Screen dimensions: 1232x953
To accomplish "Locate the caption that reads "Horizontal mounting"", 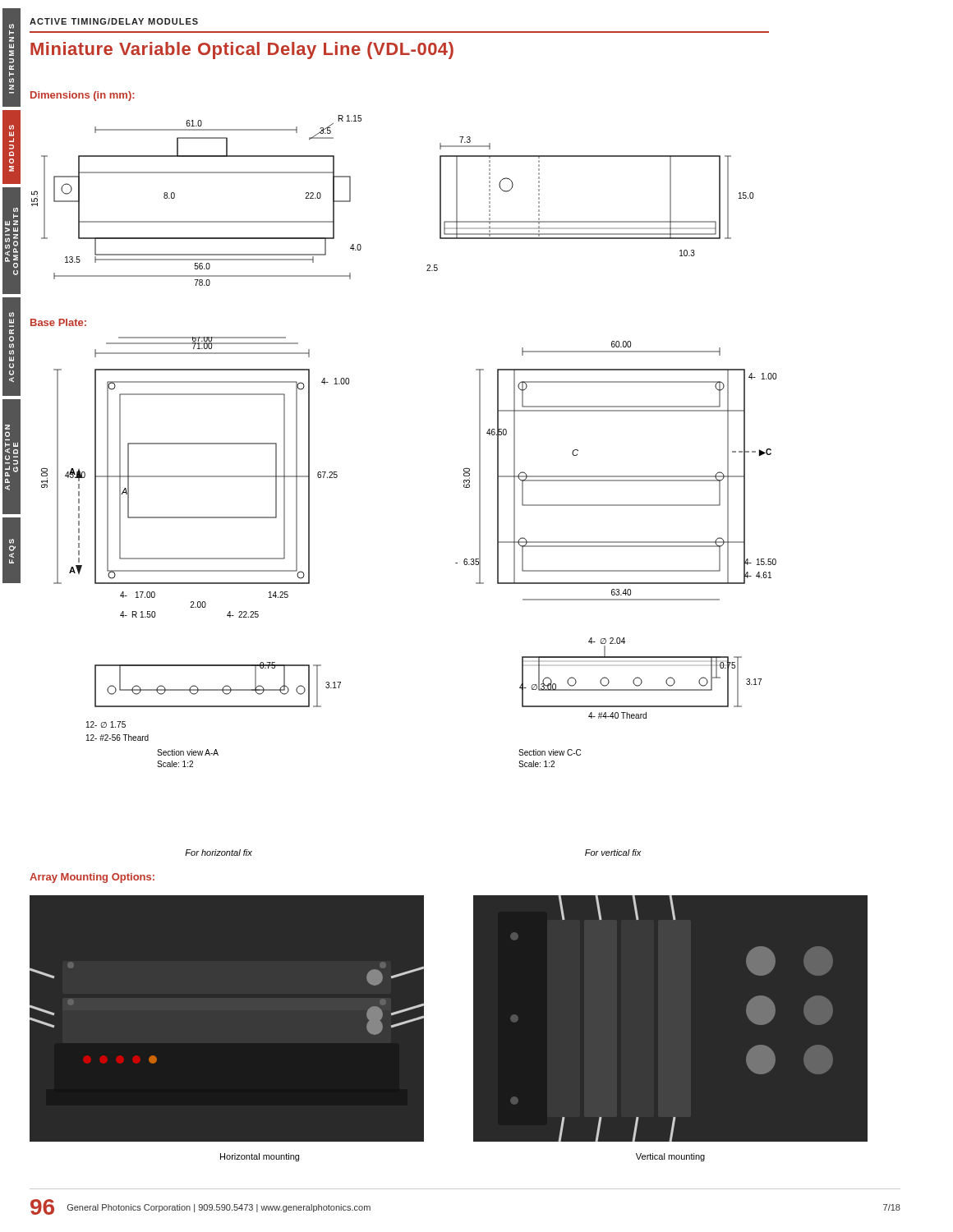I will (x=260, y=1156).
